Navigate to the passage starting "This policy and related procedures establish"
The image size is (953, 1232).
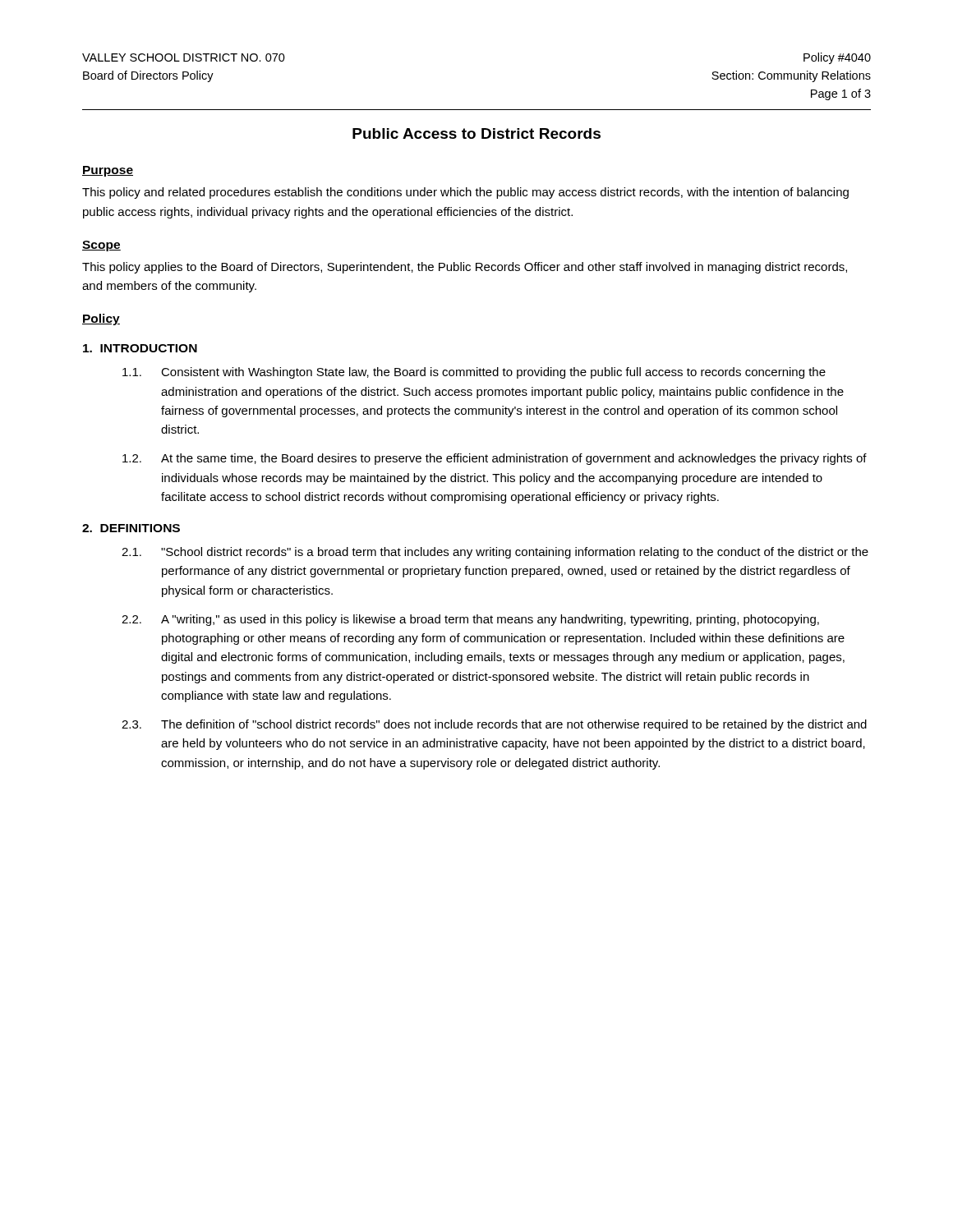tap(466, 202)
